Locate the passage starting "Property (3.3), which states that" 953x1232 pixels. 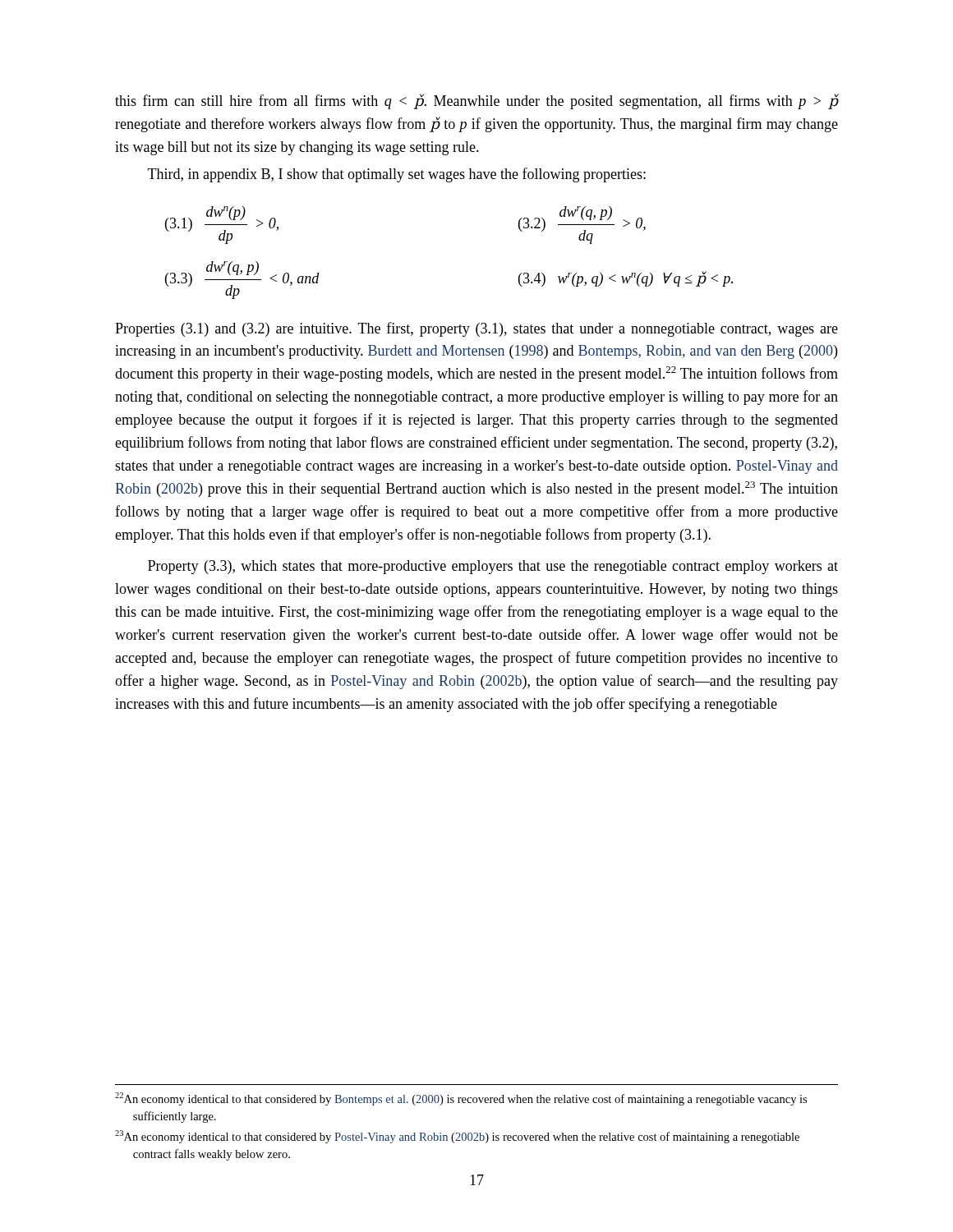pos(476,635)
